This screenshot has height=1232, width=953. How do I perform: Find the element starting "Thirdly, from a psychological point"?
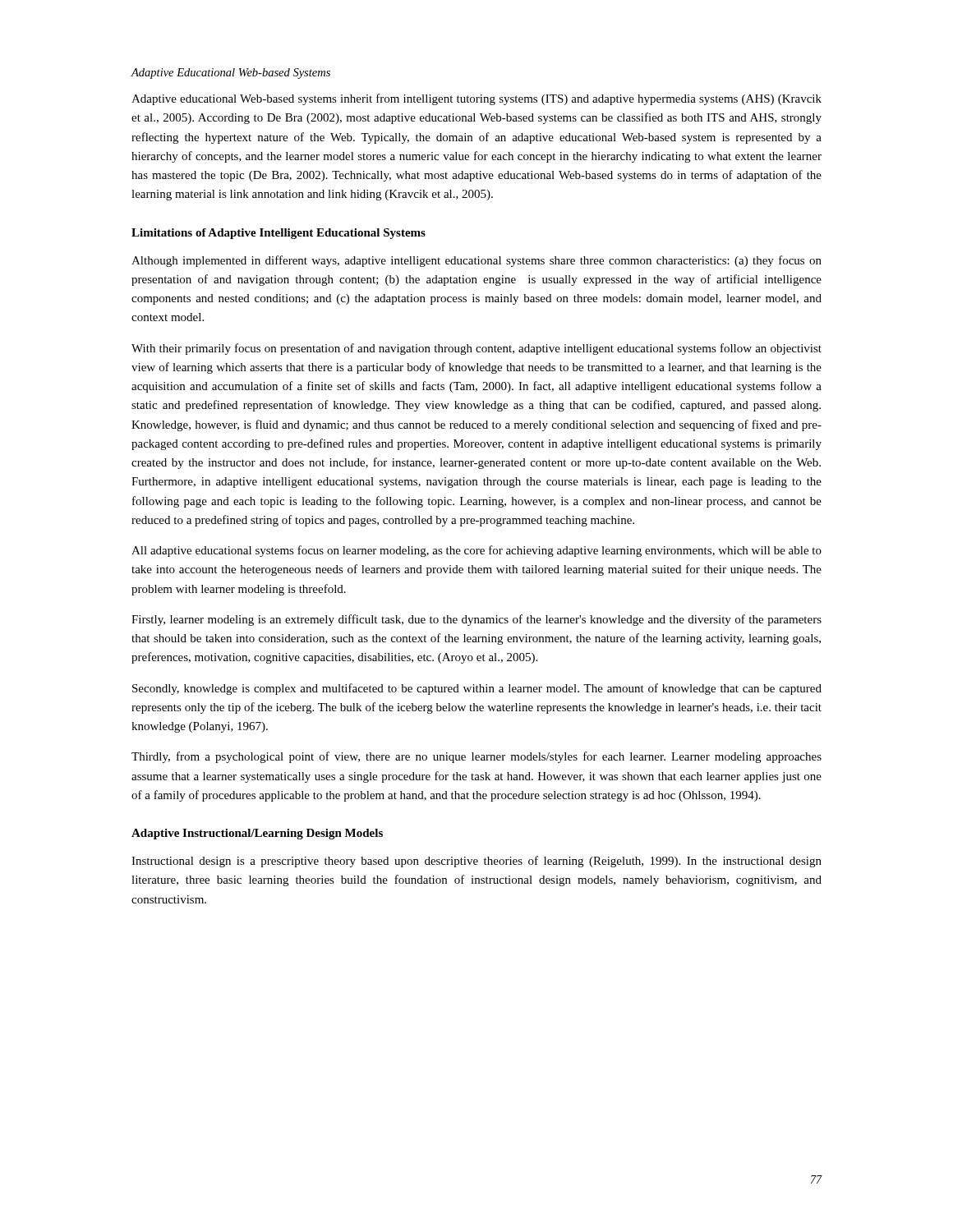(x=476, y=776)
